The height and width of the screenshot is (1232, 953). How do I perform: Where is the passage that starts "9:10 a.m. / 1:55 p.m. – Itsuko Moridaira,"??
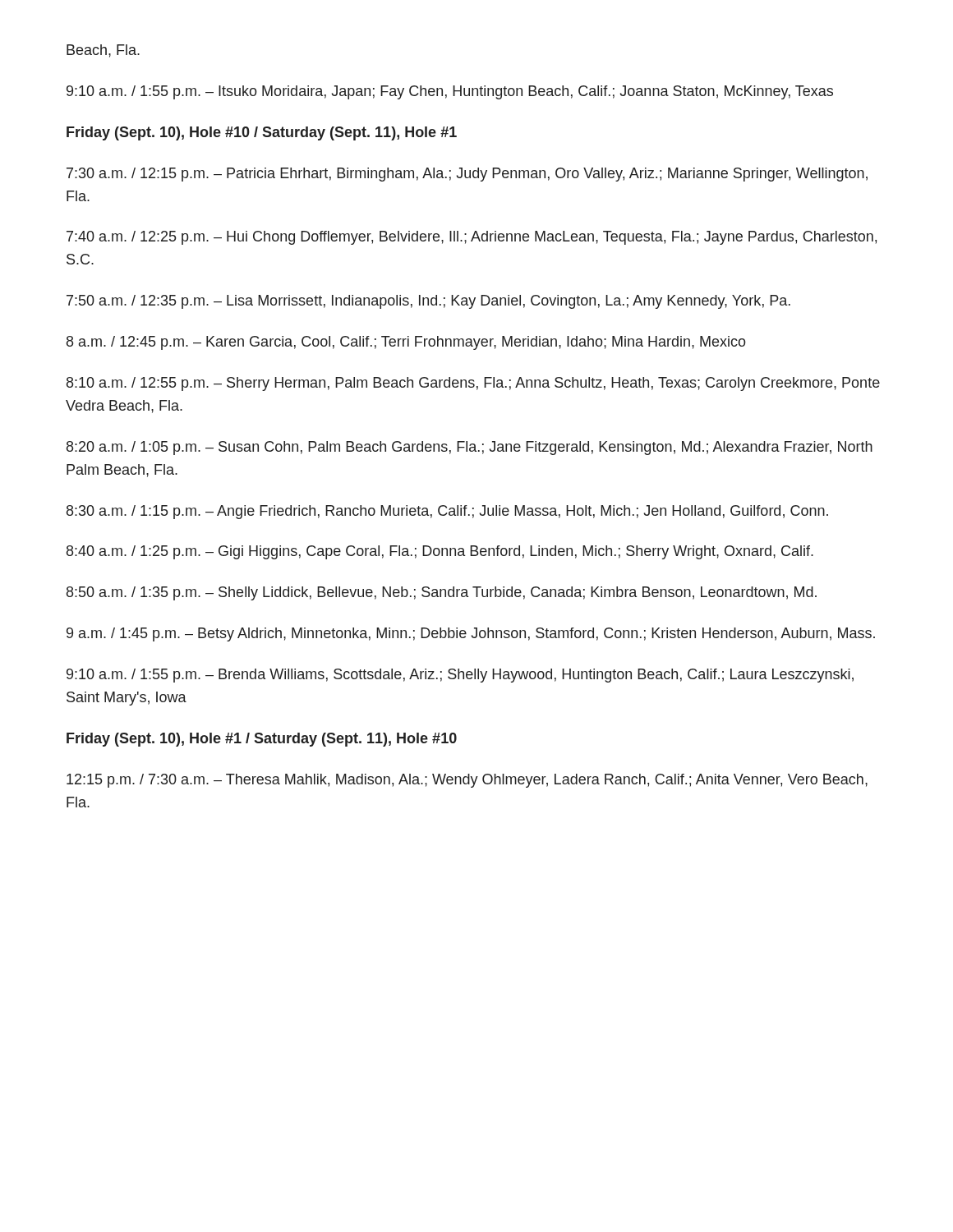[450, 91]
